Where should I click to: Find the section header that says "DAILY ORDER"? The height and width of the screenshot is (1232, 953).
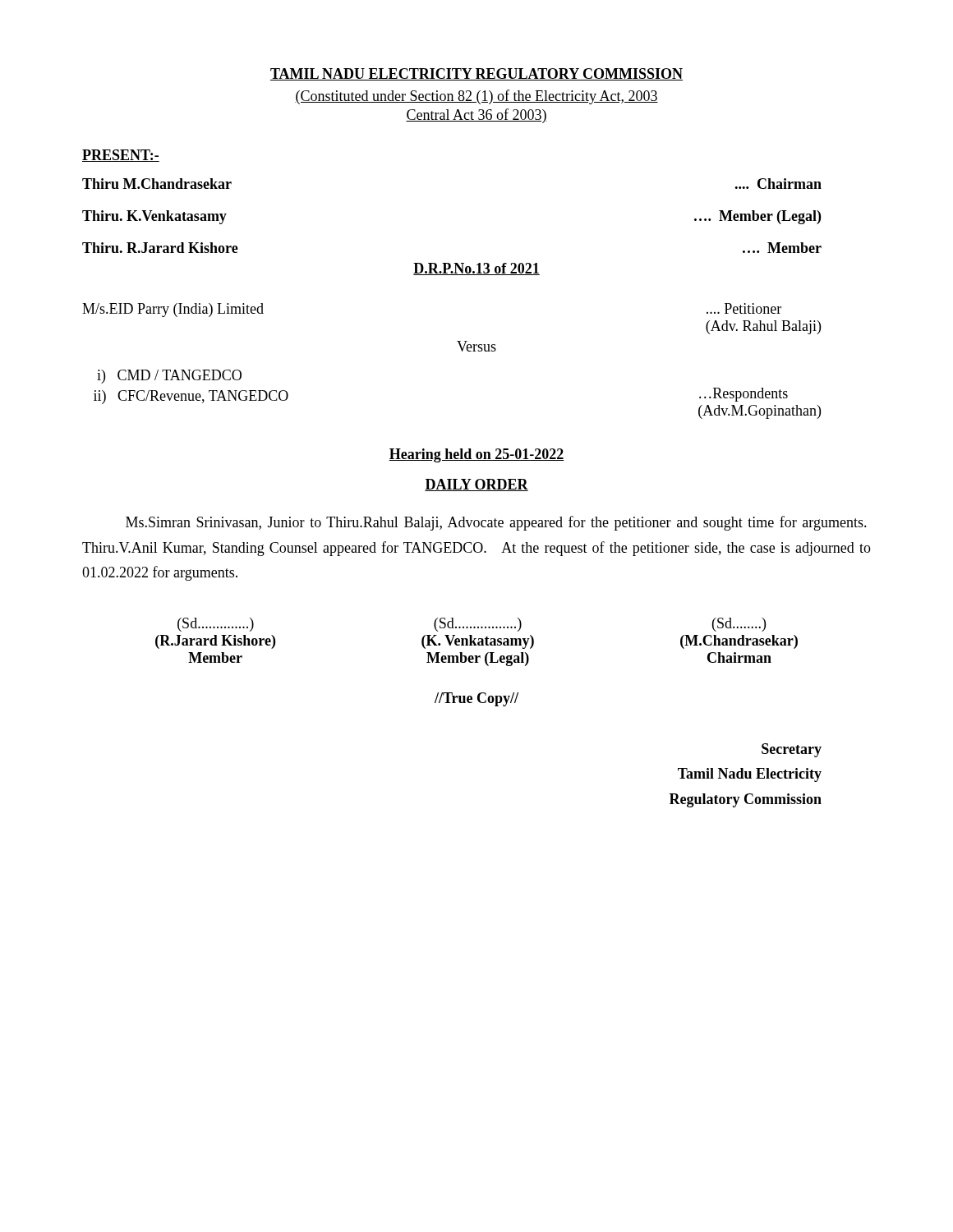(476, 485)
